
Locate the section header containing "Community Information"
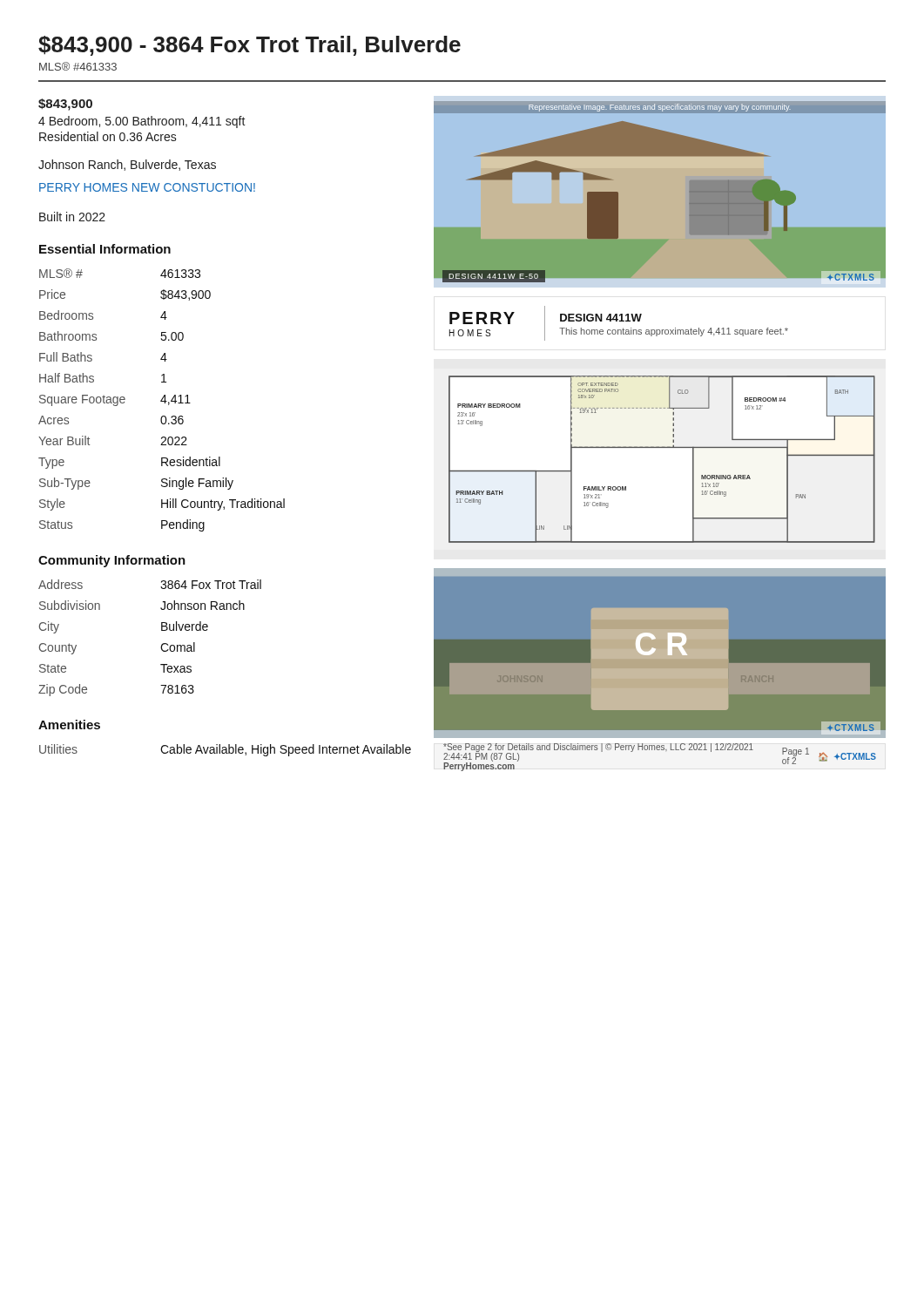tap(112, 560)
